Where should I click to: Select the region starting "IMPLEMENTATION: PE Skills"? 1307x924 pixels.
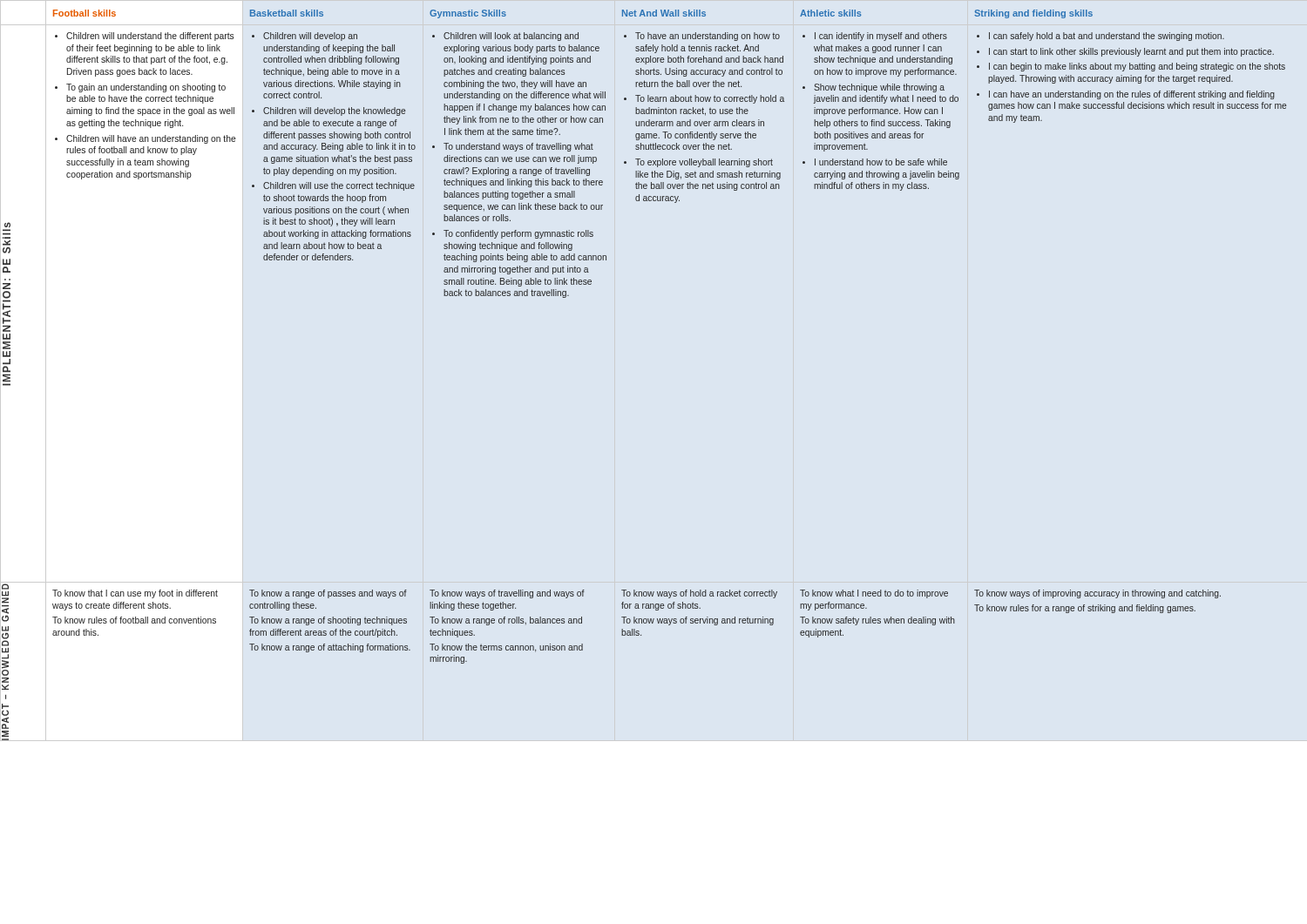[x=7, y=303]
